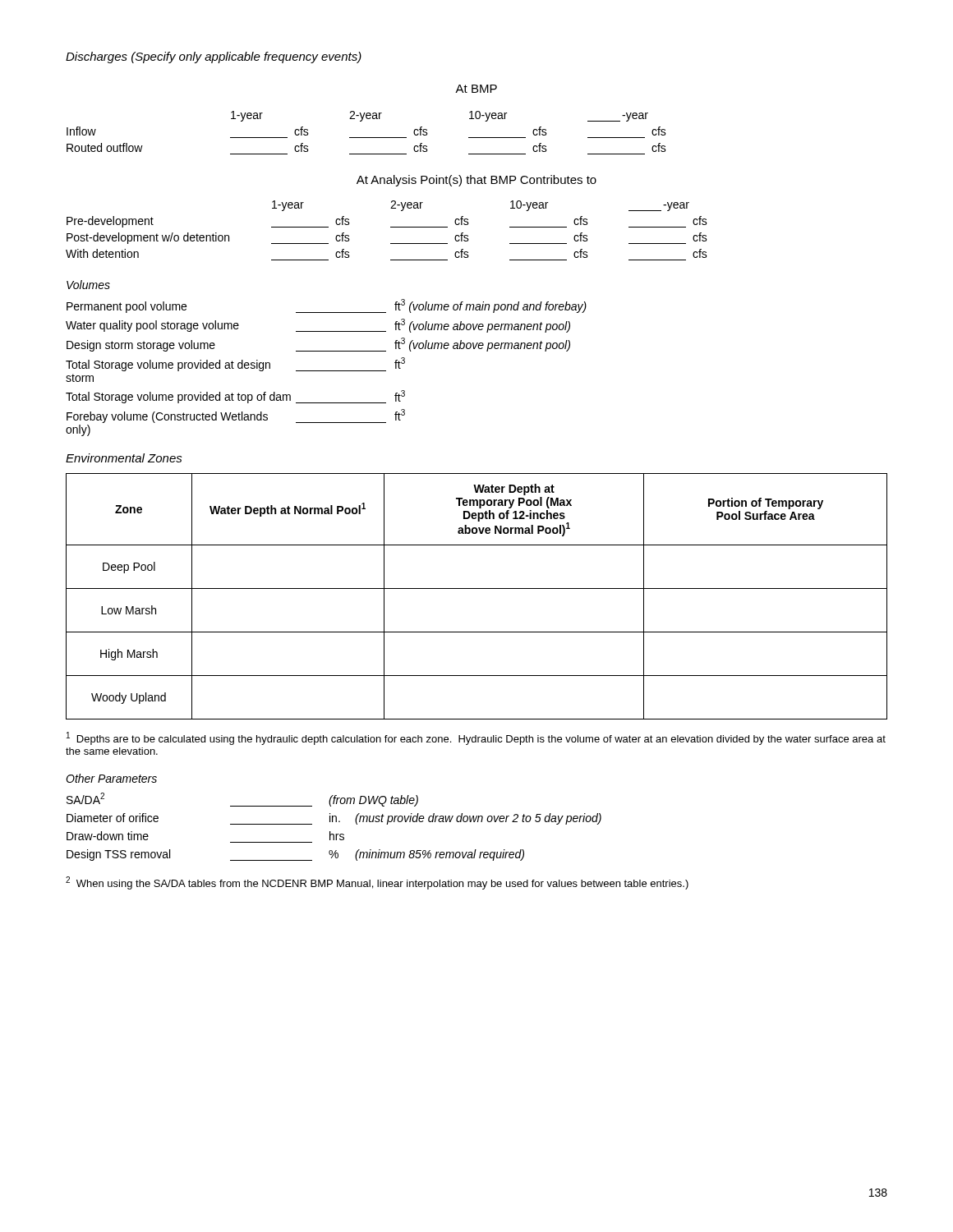Select the text starting "1 Depths are to be calculated using the"
Viewport: 953px width, 1232px height.
(476, 744)
